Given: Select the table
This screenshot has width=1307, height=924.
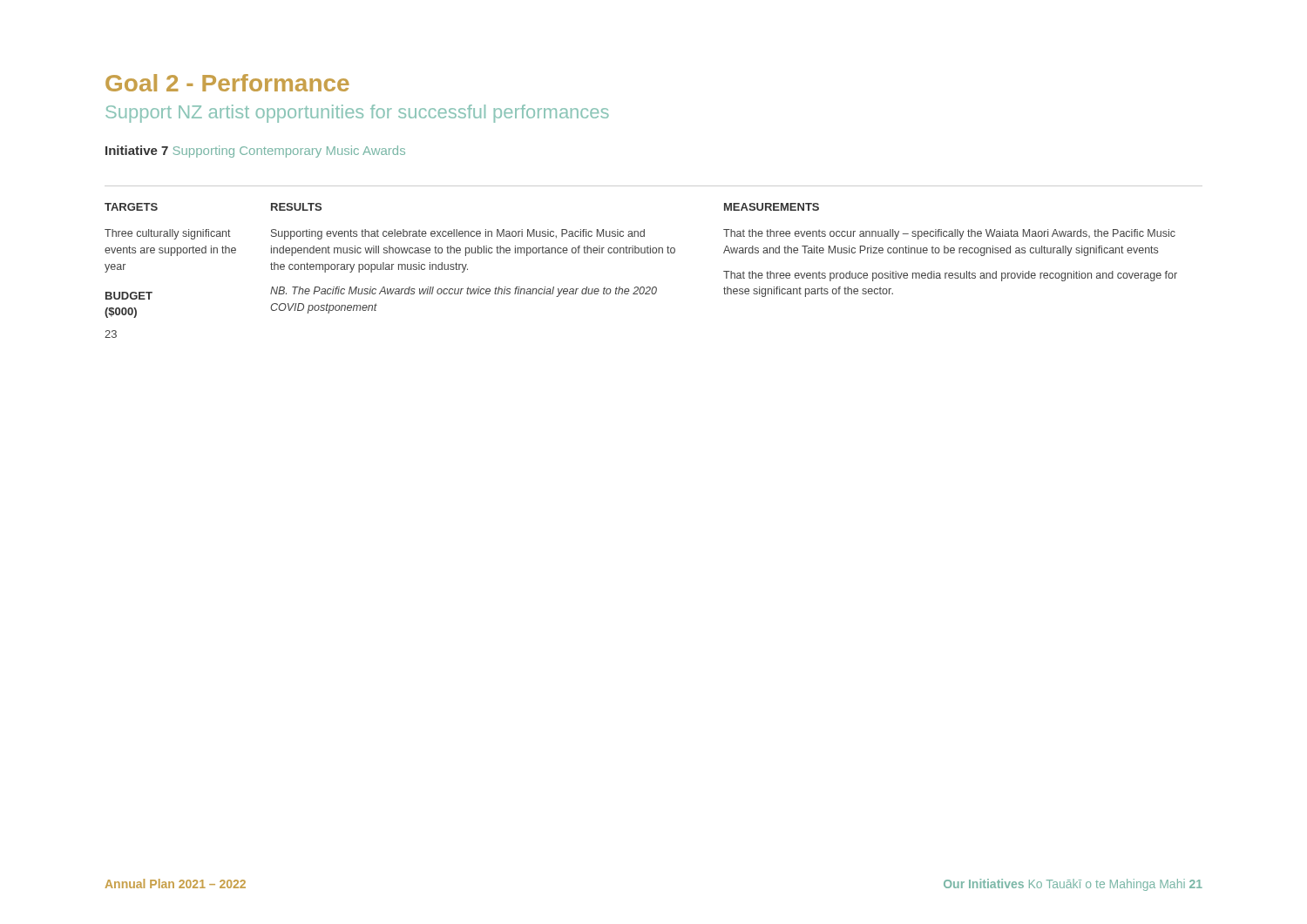Looking at the screenshot, I should [x=654, y=263].
